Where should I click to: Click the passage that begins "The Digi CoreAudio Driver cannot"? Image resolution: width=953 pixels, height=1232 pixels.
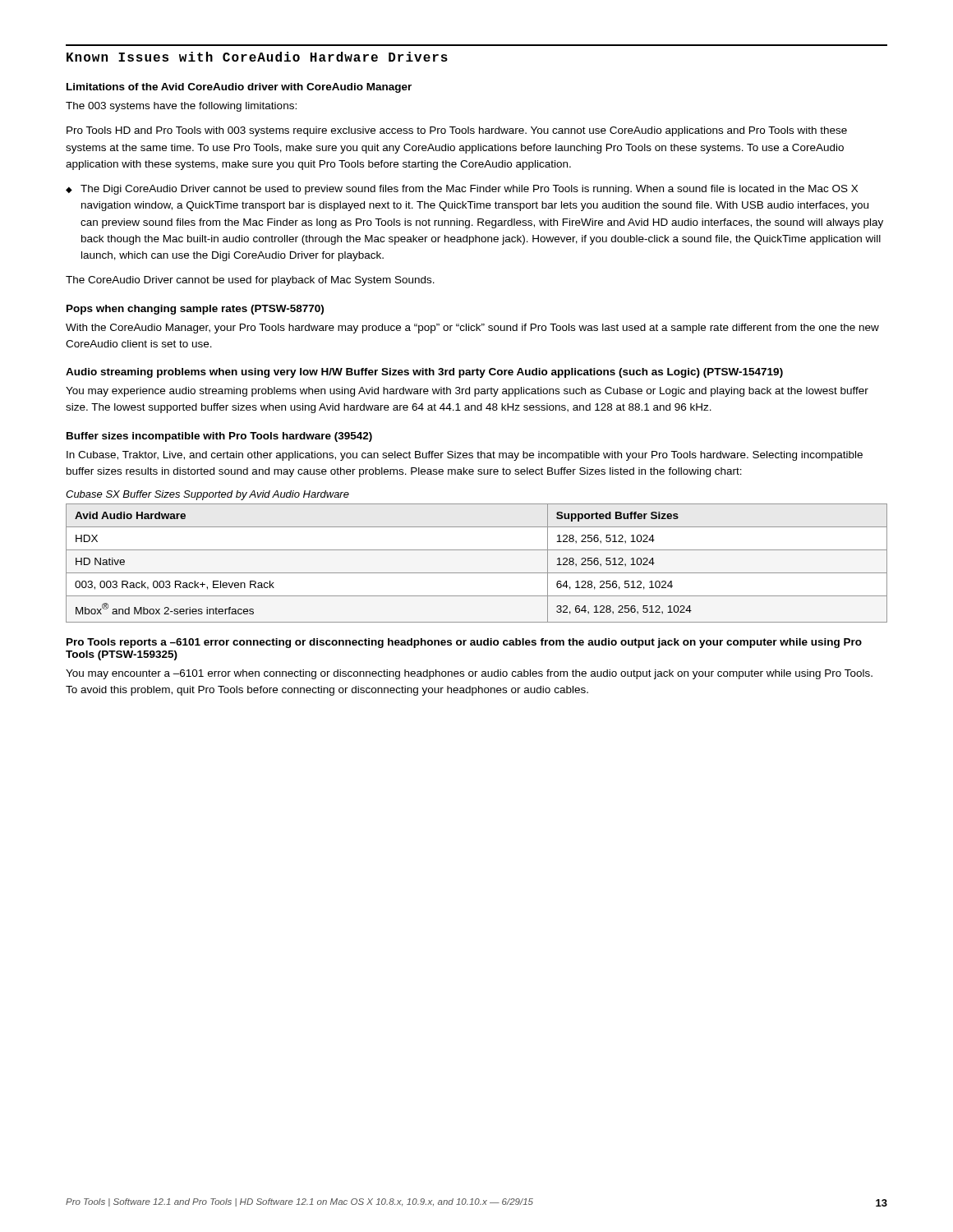tap(482, 222)
